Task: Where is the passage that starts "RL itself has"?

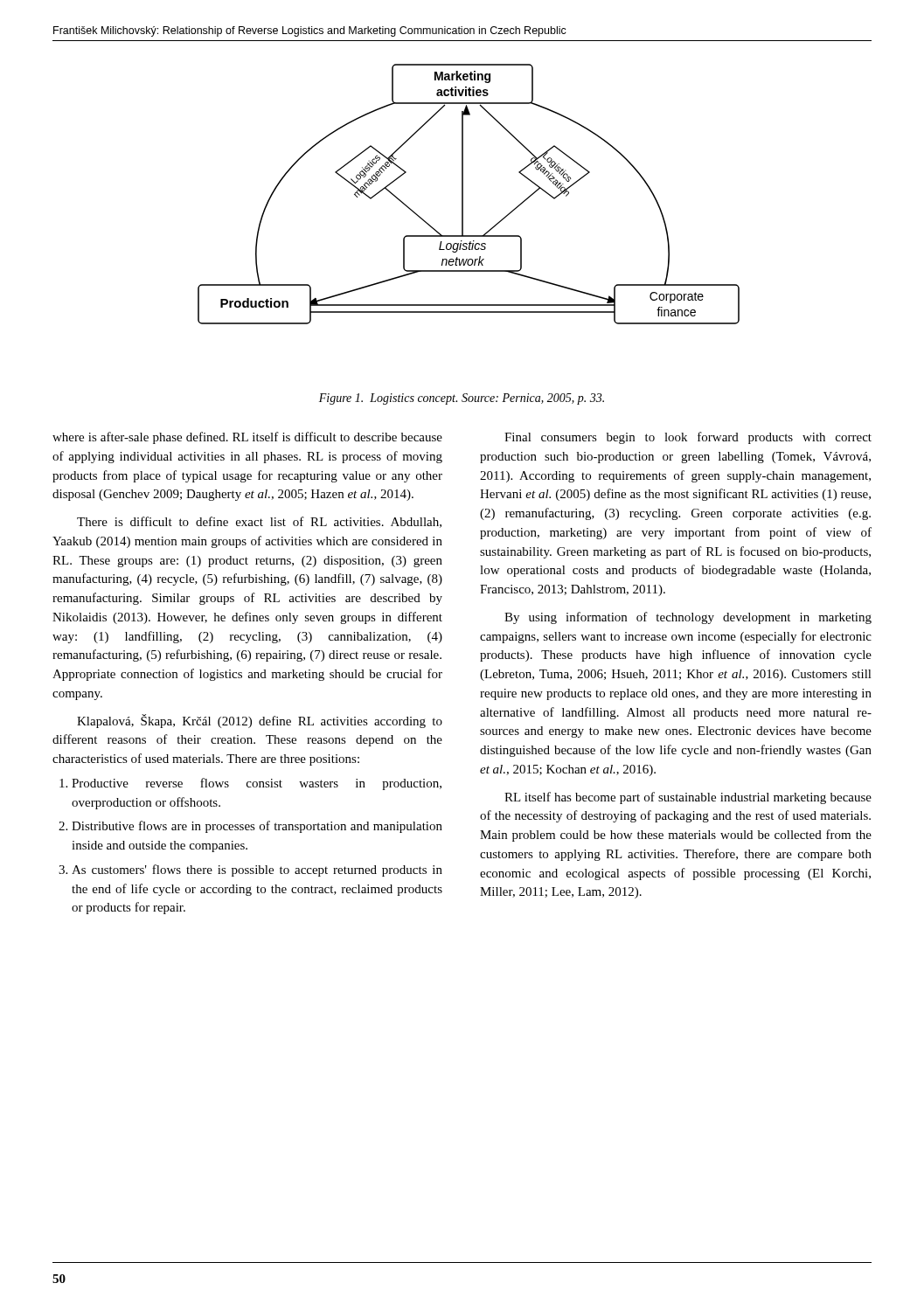Action: [676, 845]
